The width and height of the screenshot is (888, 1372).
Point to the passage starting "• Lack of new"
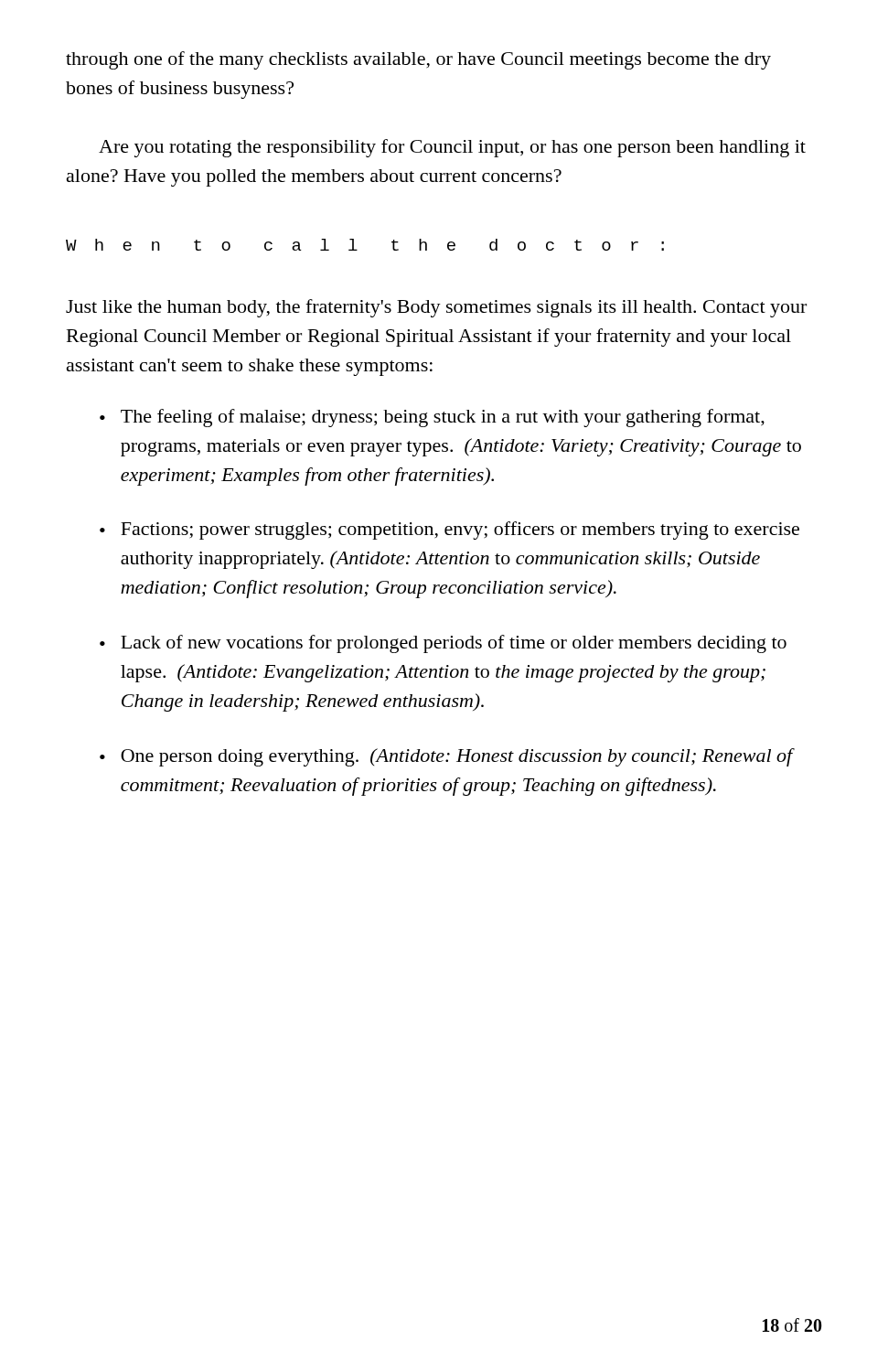click(460, 671)
